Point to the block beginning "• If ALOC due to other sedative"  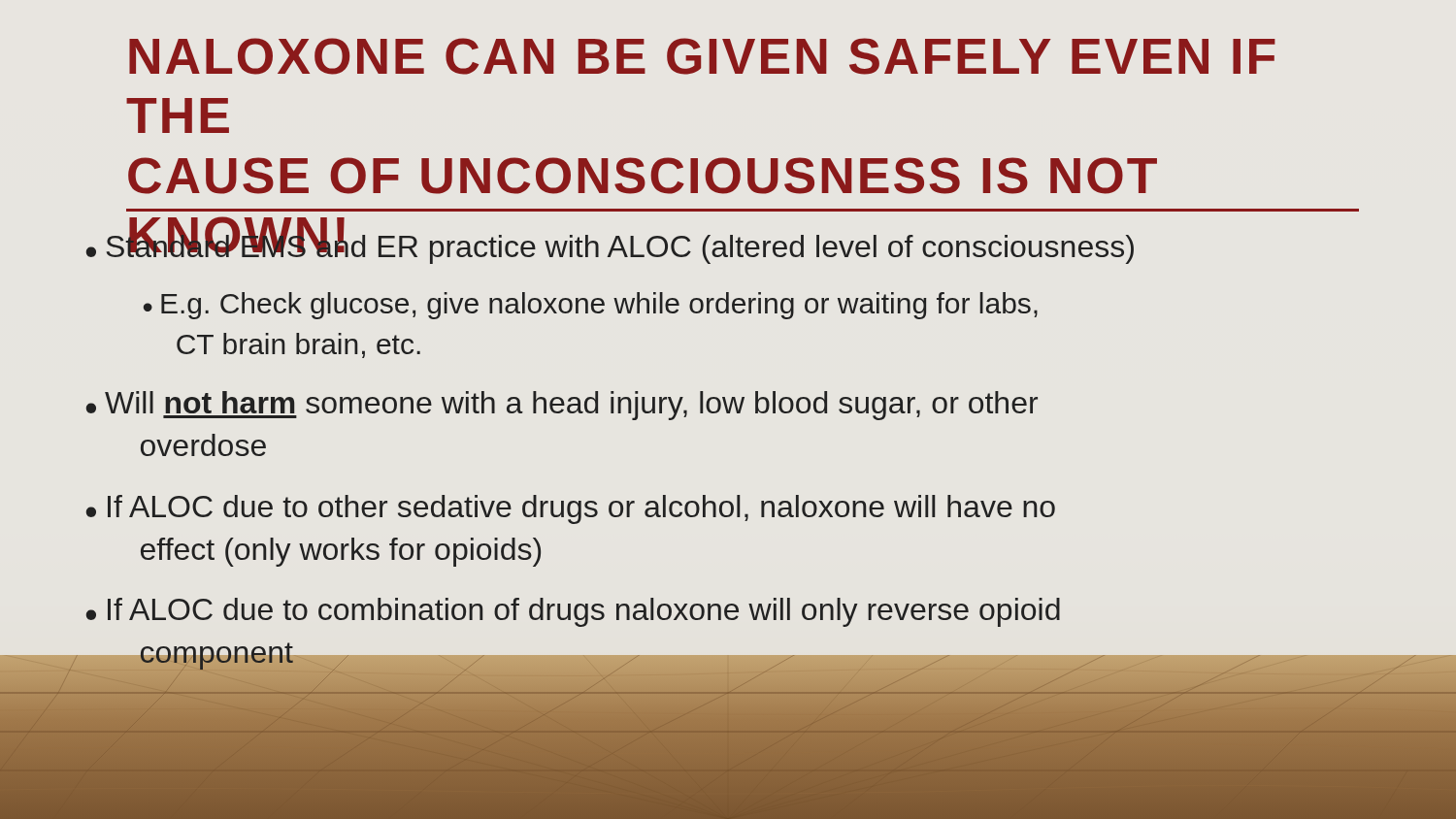click(x=728, y=528)
